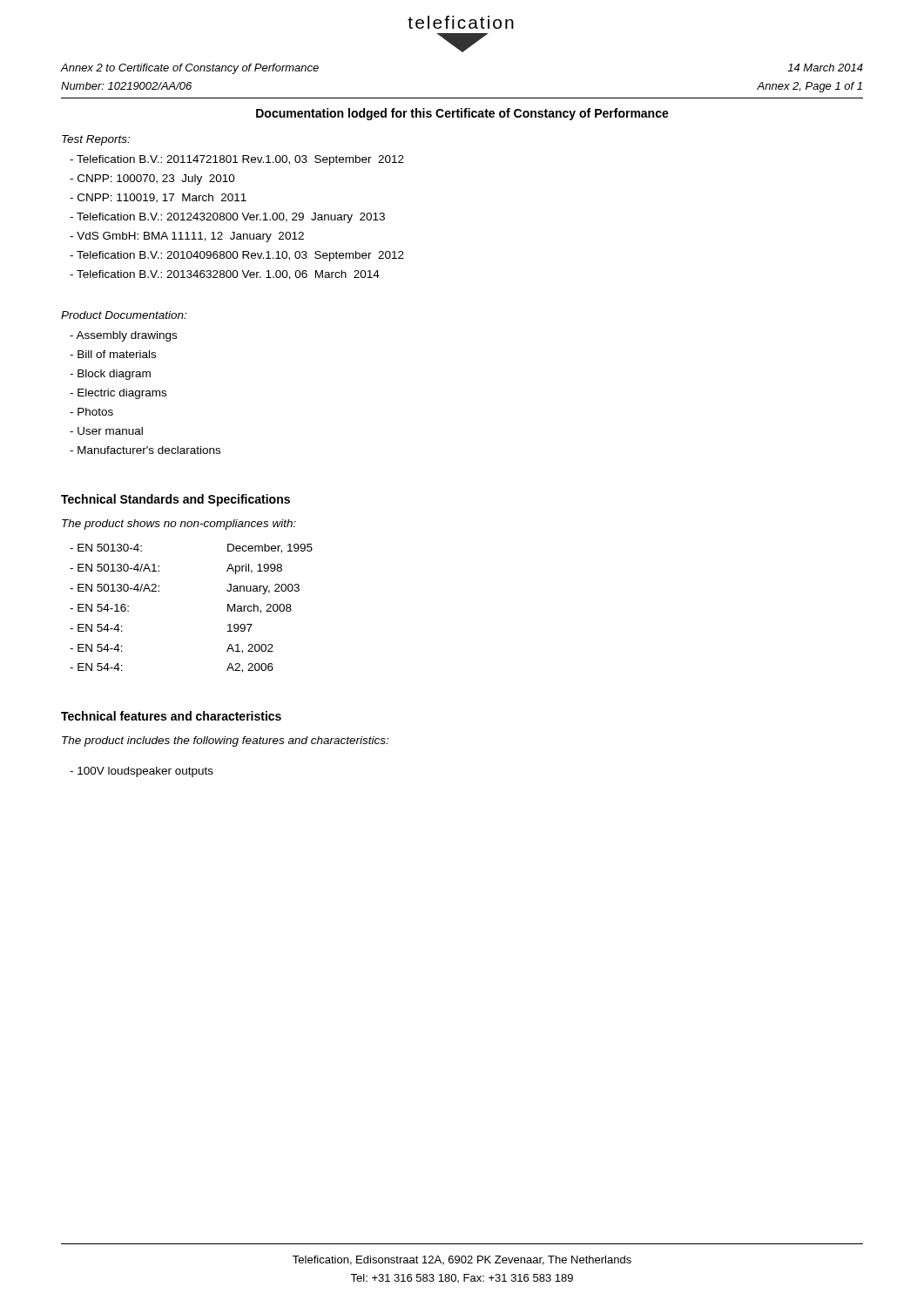Viewport: 924px width, 1307px height.
Task: Find the text that reads "The product includes the following features and characteristics:"
Action: [x=225, y=741]
